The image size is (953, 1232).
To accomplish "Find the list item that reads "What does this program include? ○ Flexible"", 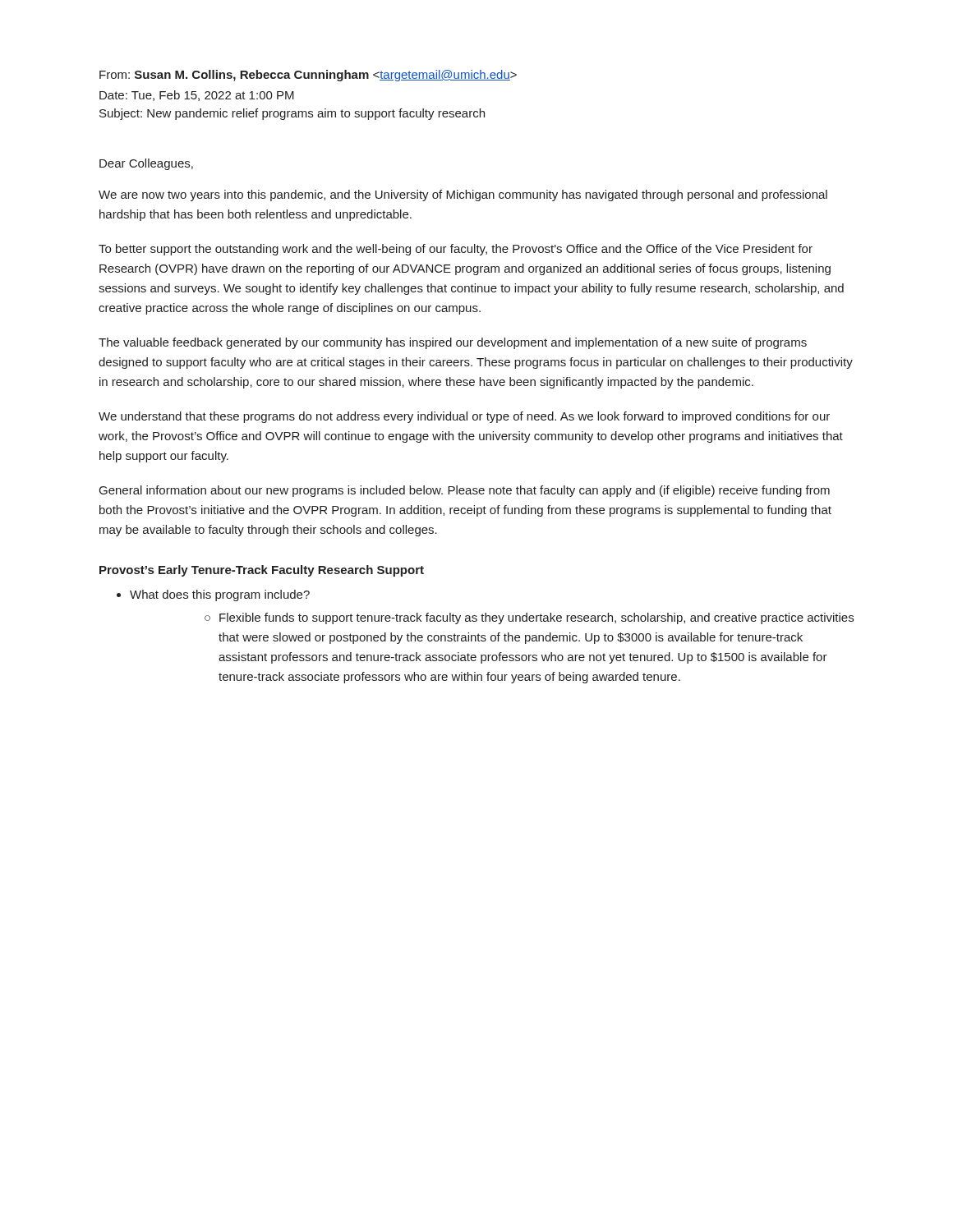I will click(485, 635).
